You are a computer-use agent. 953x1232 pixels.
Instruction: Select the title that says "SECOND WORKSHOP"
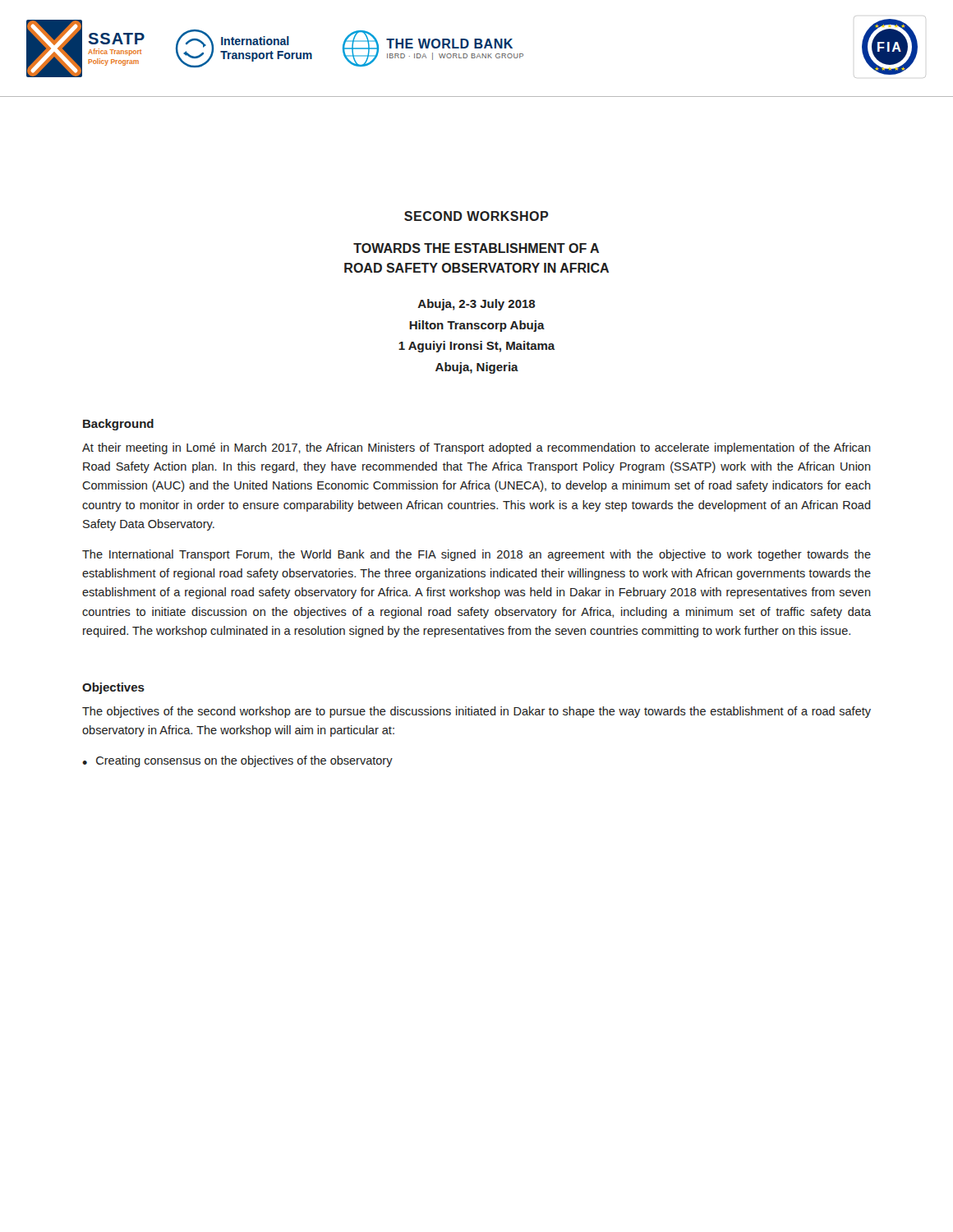[476, 216]
